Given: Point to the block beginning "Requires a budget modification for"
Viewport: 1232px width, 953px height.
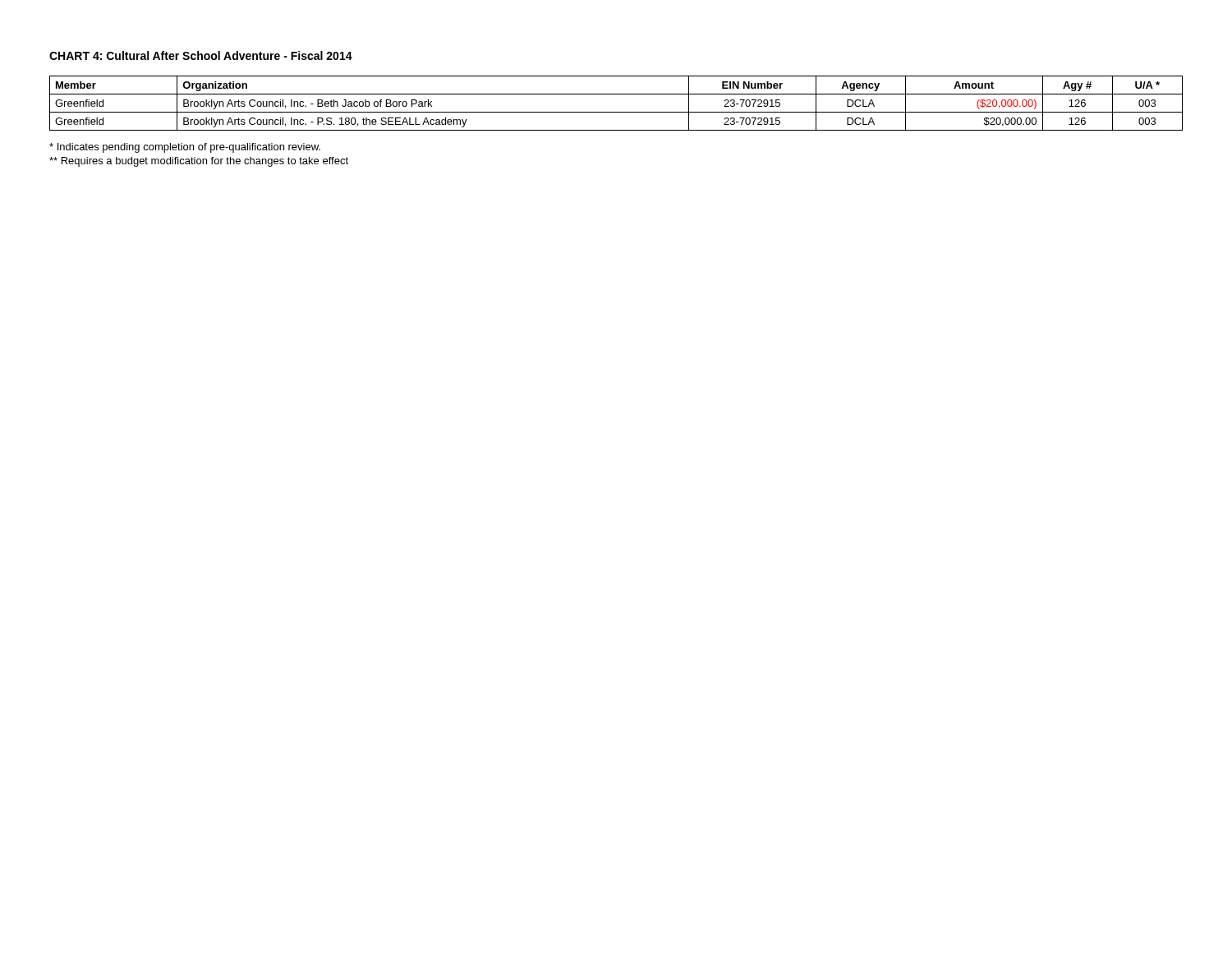Looking at the screenshot, I should click(x=199, y=161).
